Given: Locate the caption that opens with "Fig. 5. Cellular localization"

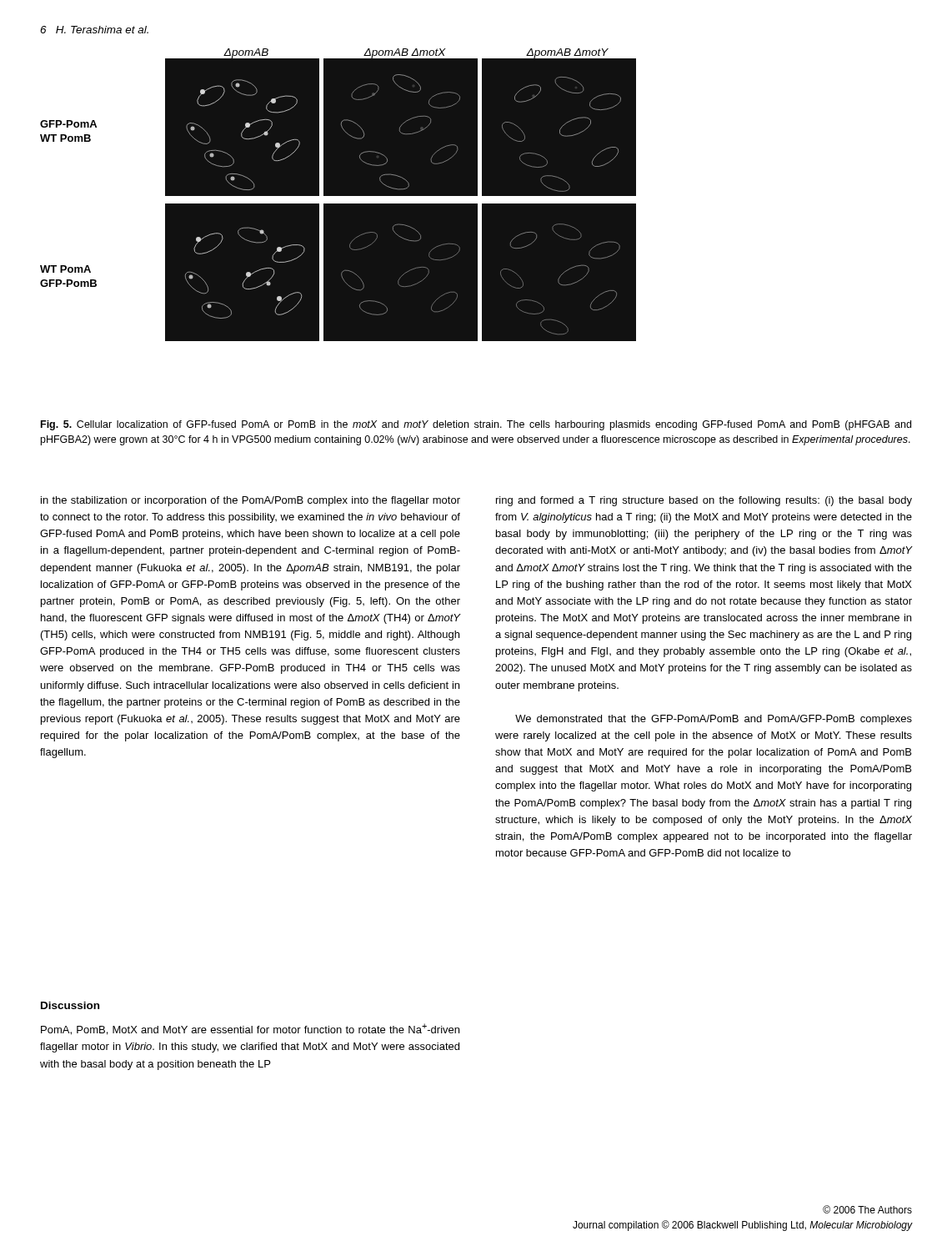Looking at the screenshot, I should pyautogui.click(x=476, y=432).
